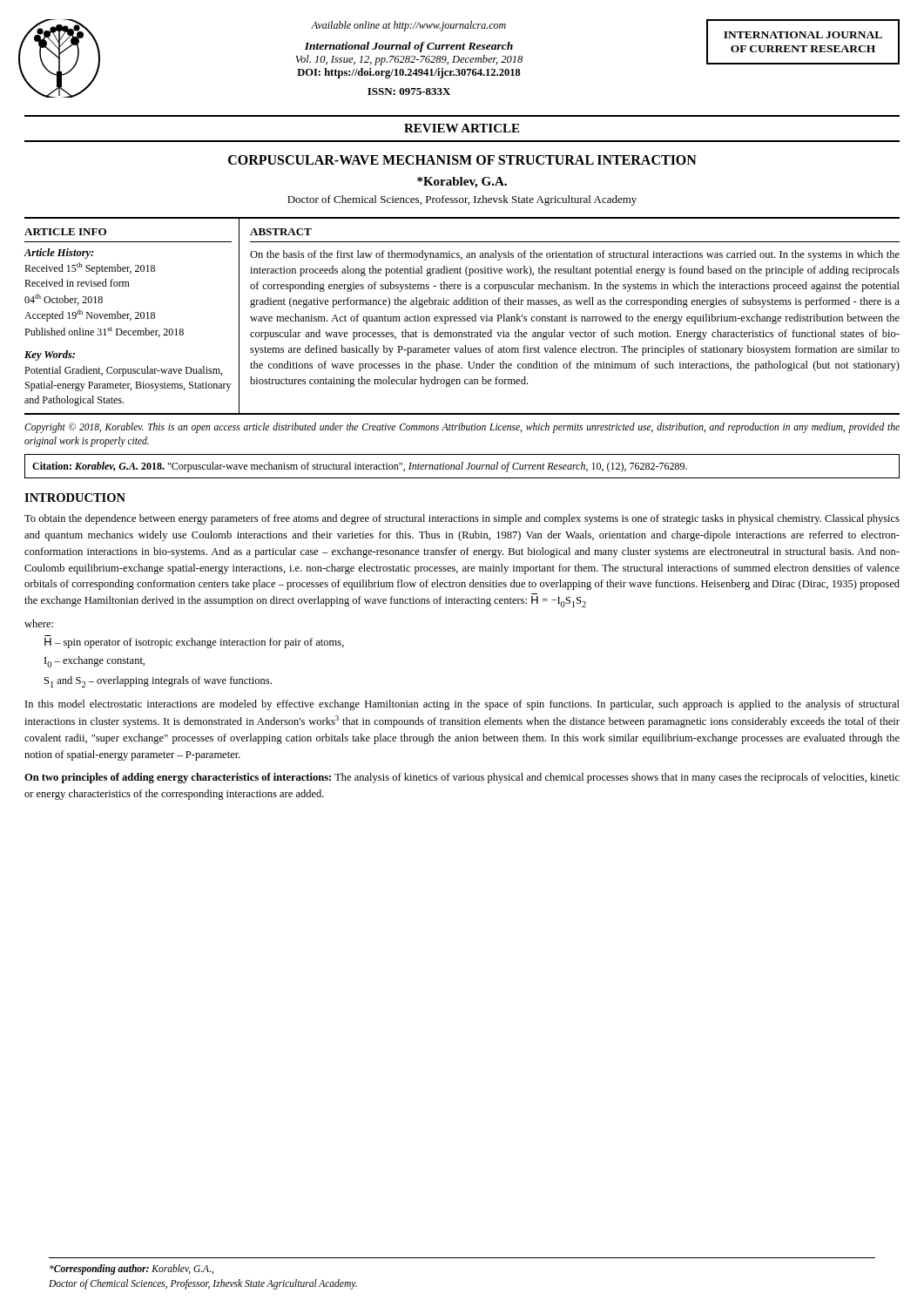This screenshot has width=924, height=1307.
Task: Select the text starting "INTERNATIONAL JOURNAL OF CURRENT RESEARCH"
Action: click(x=803, y=42)
